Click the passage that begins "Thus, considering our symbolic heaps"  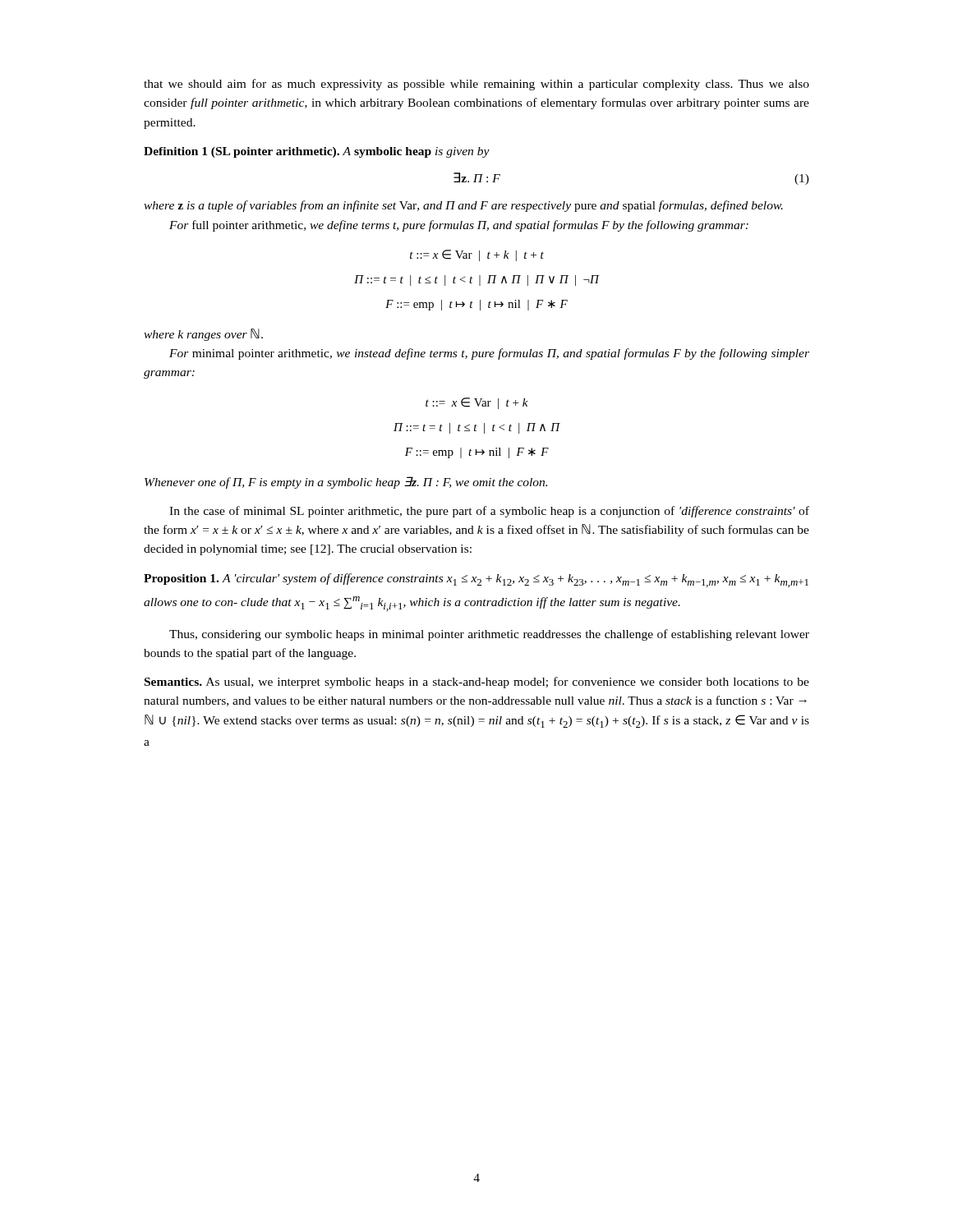coord(476,643)
